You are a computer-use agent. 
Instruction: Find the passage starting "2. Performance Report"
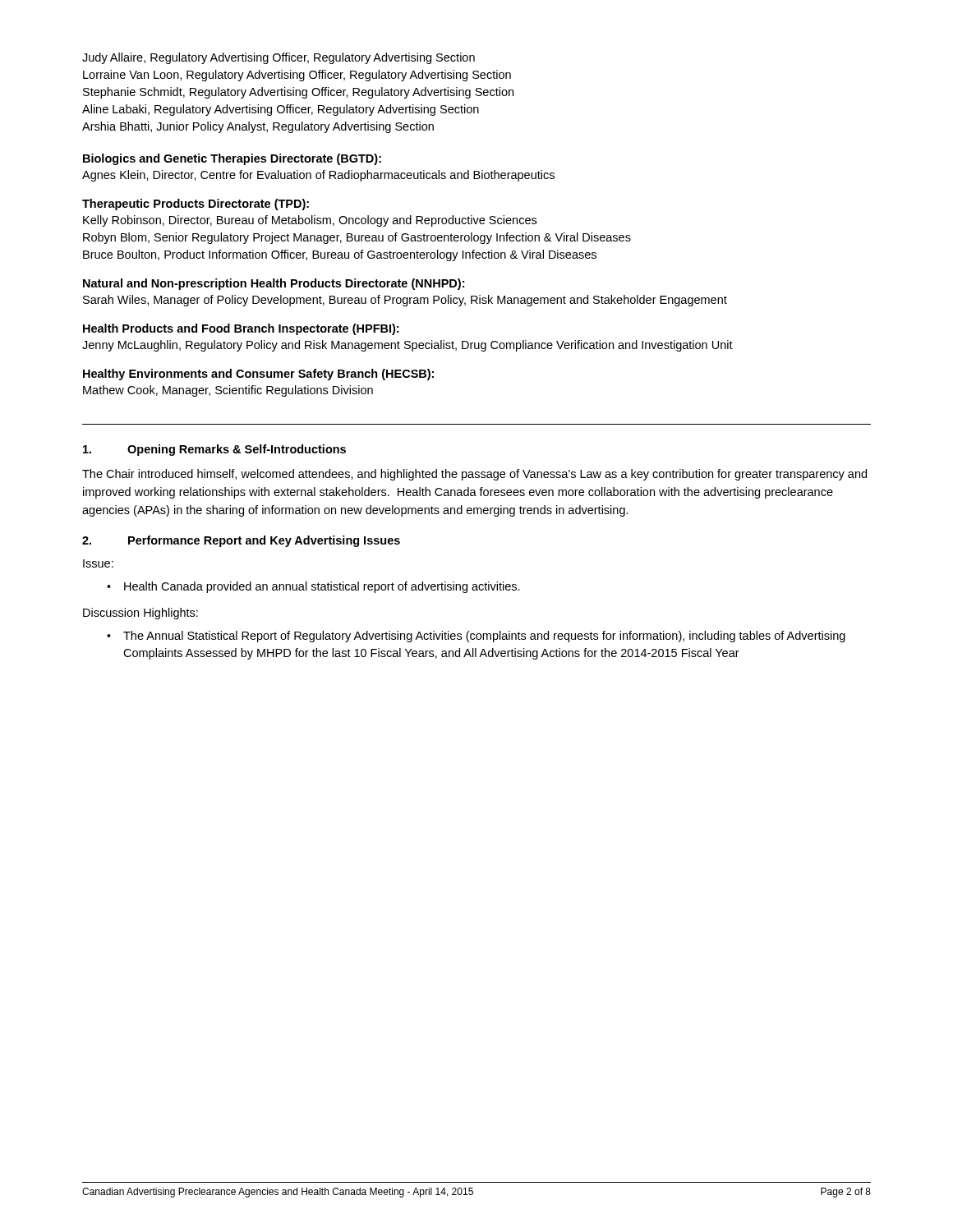(x=241, y=541)
